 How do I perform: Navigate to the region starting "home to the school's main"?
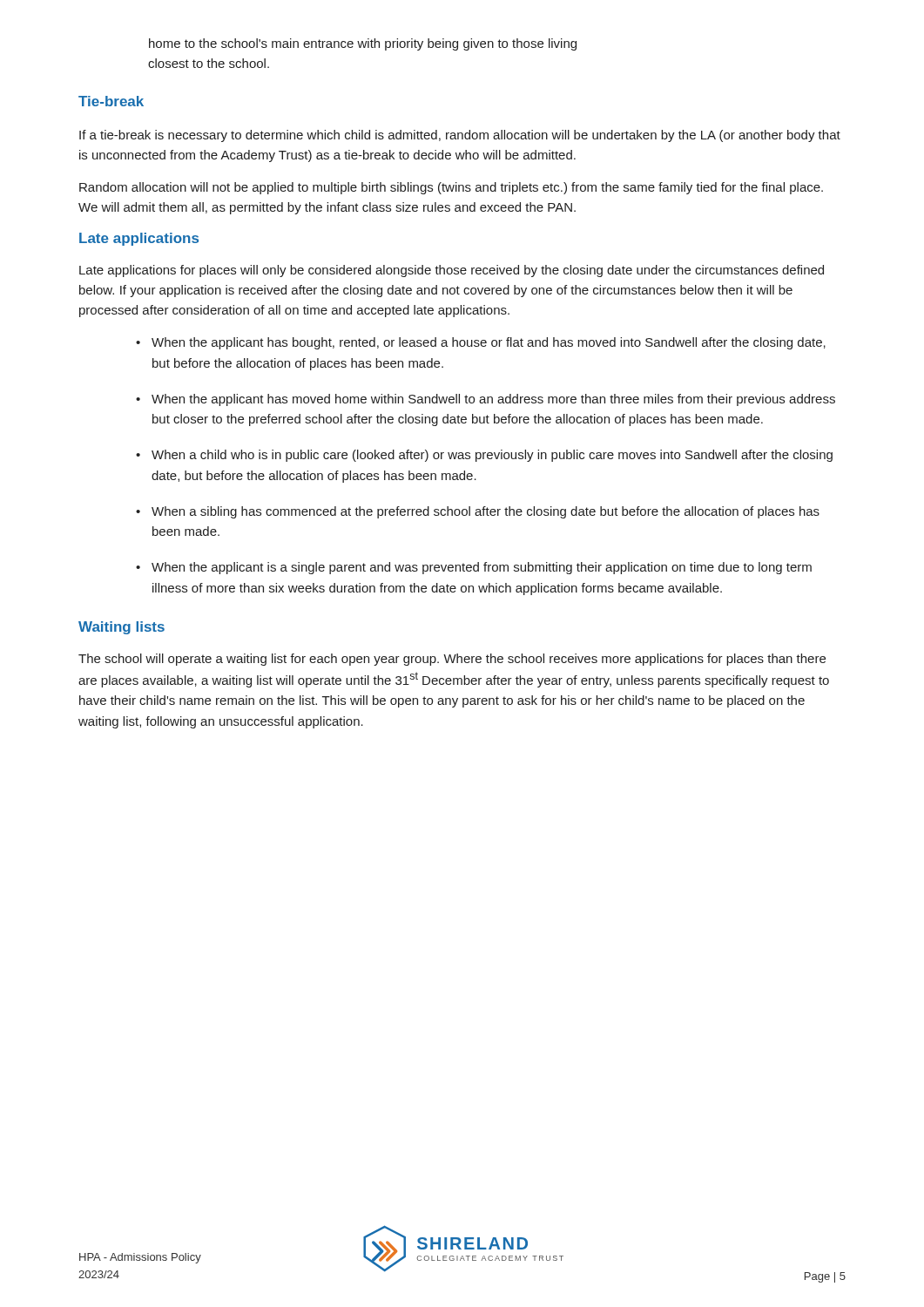[x=497, y=53]
